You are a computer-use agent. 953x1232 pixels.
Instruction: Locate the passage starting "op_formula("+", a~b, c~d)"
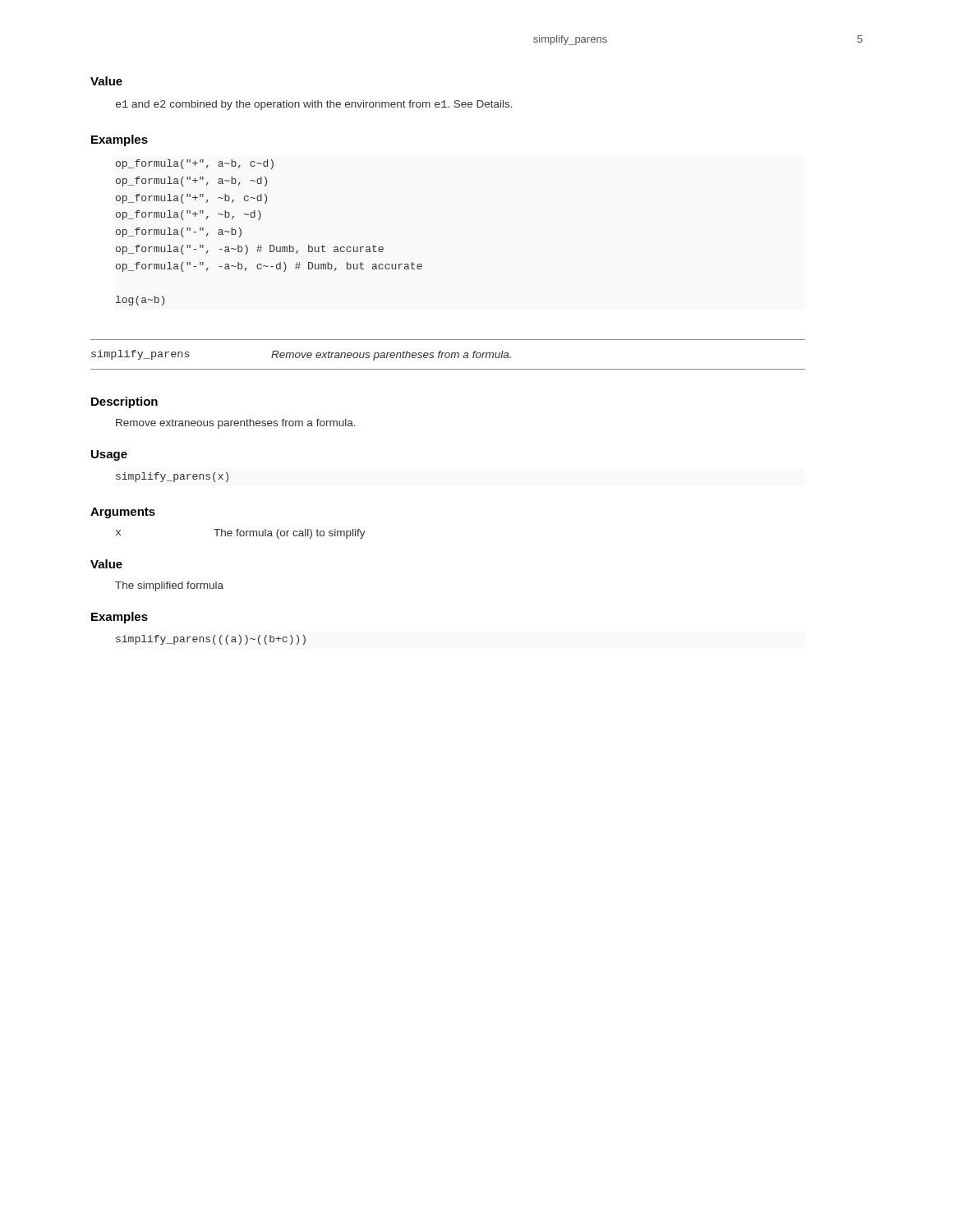195,164
